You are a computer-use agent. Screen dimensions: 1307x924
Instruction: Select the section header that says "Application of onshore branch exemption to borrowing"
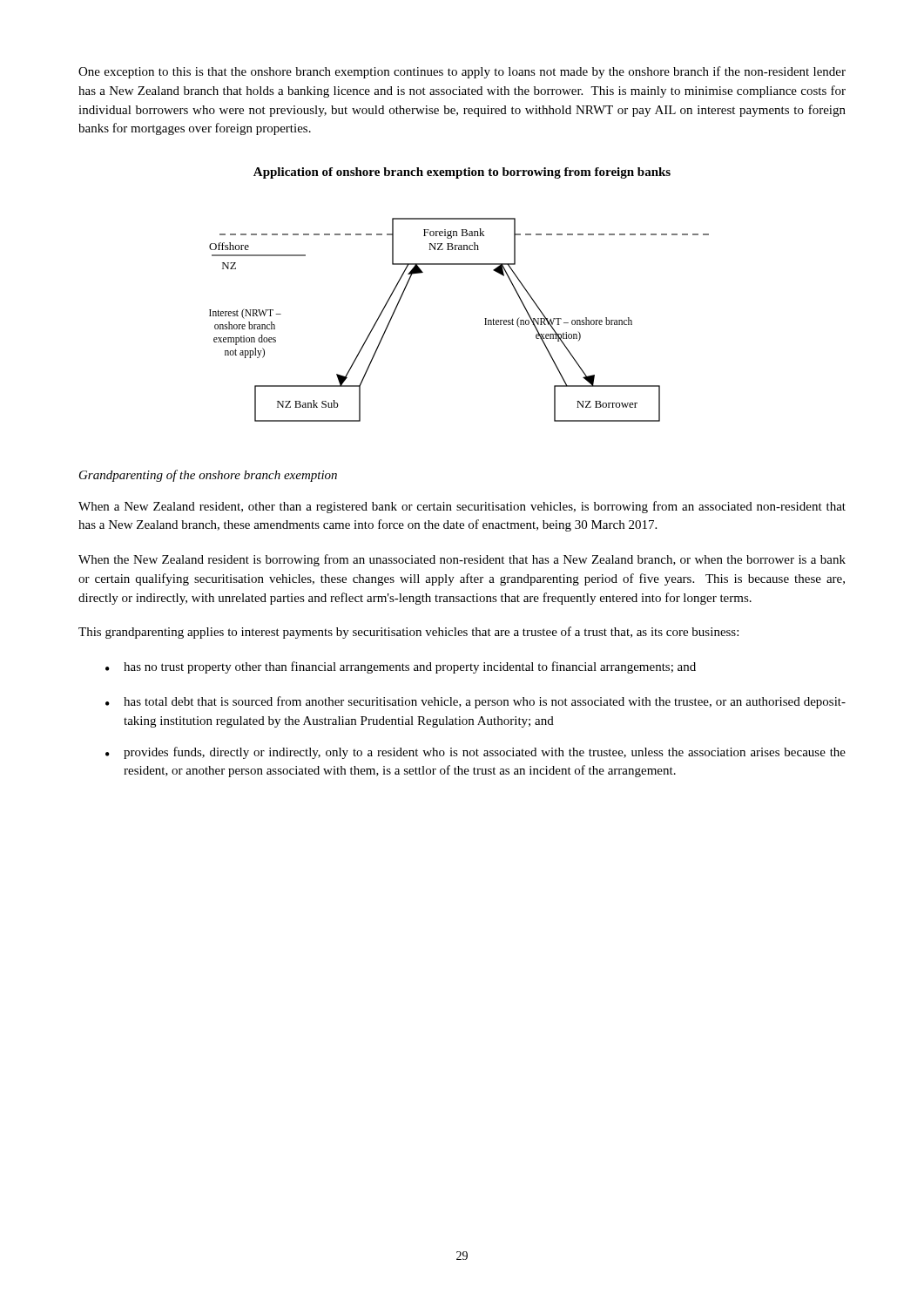[x=462, y=172]
